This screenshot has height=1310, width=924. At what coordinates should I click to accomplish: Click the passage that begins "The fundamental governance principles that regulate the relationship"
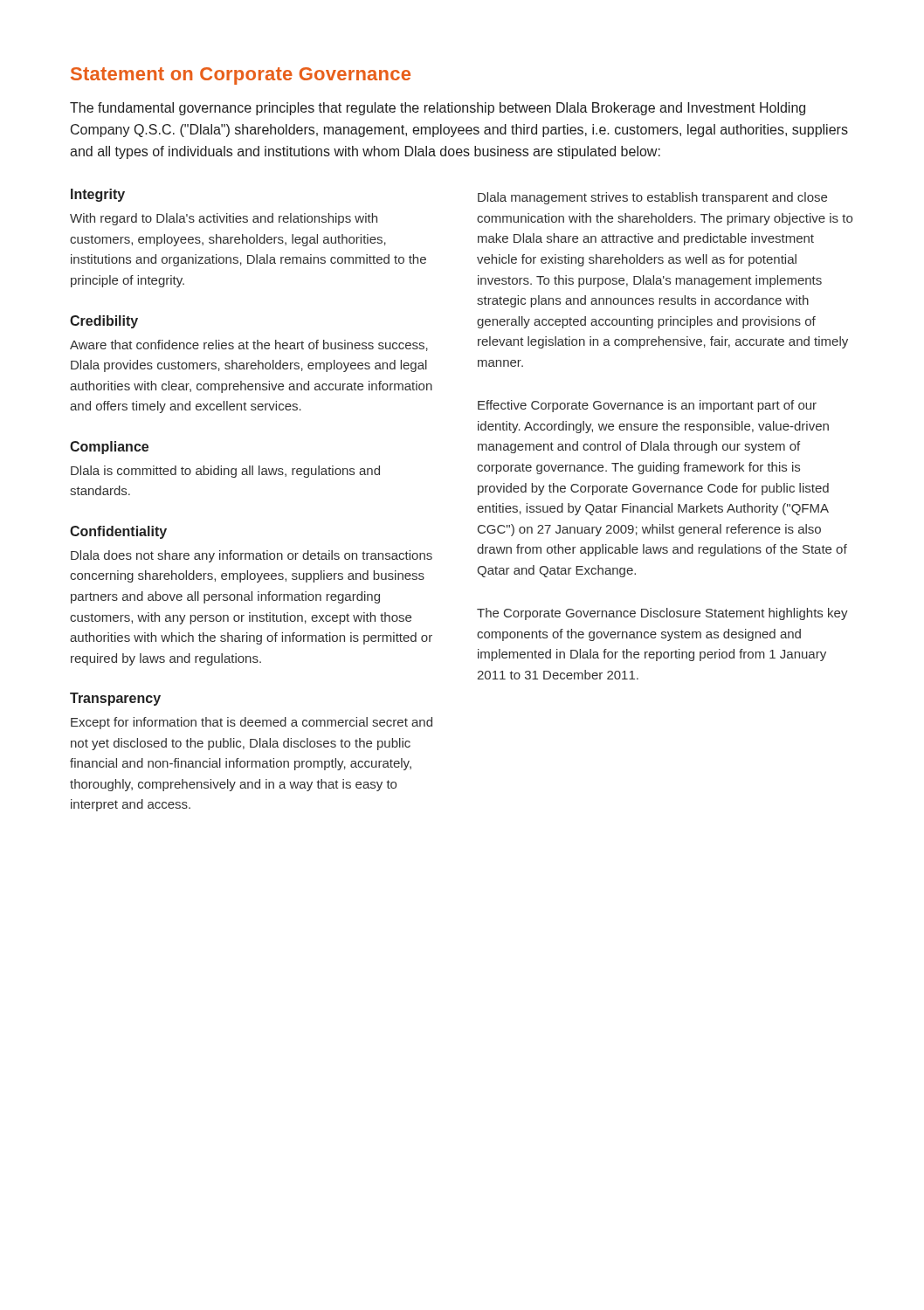coord(462,130)
